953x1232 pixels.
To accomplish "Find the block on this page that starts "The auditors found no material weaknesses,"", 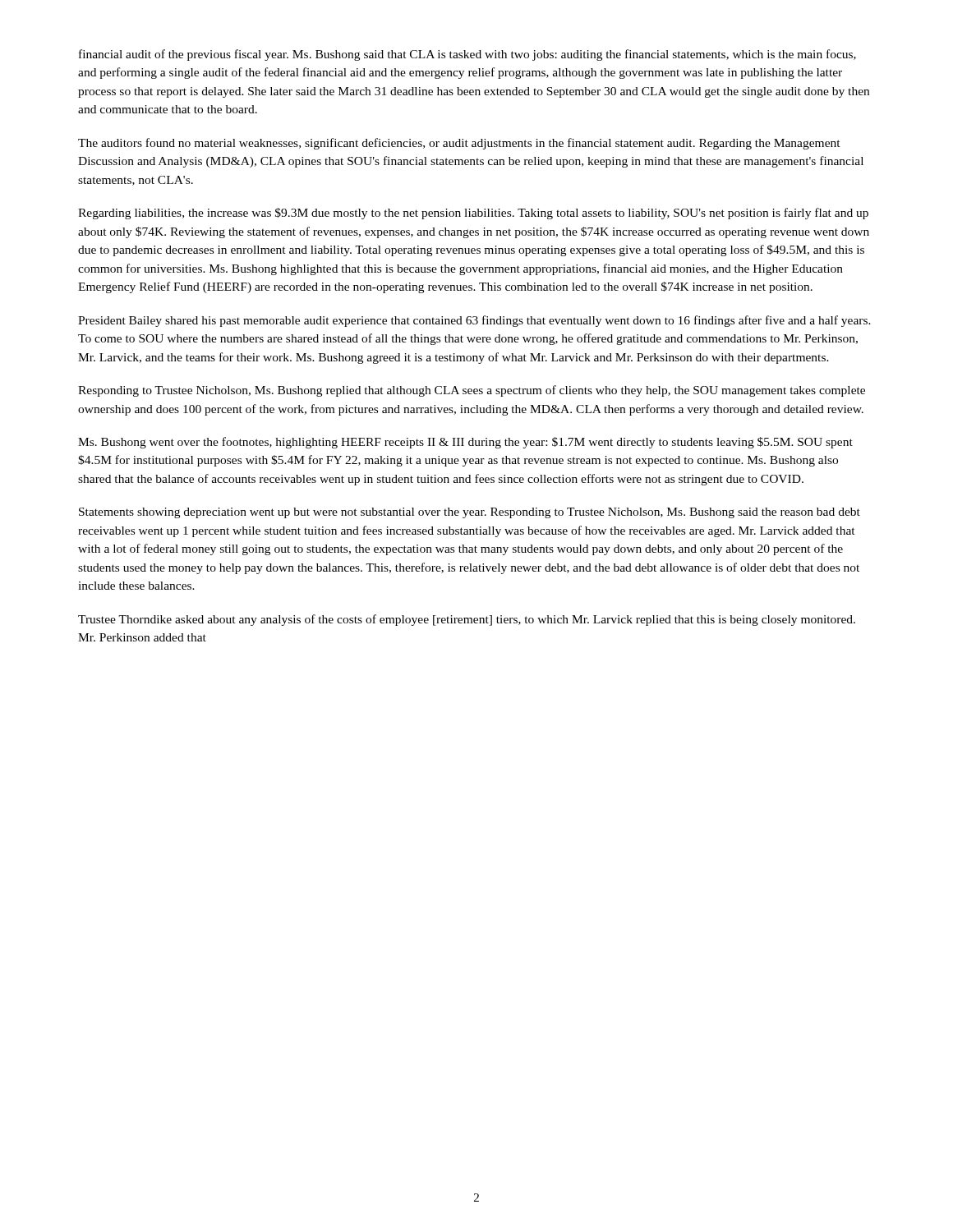I will coord(471,161).
